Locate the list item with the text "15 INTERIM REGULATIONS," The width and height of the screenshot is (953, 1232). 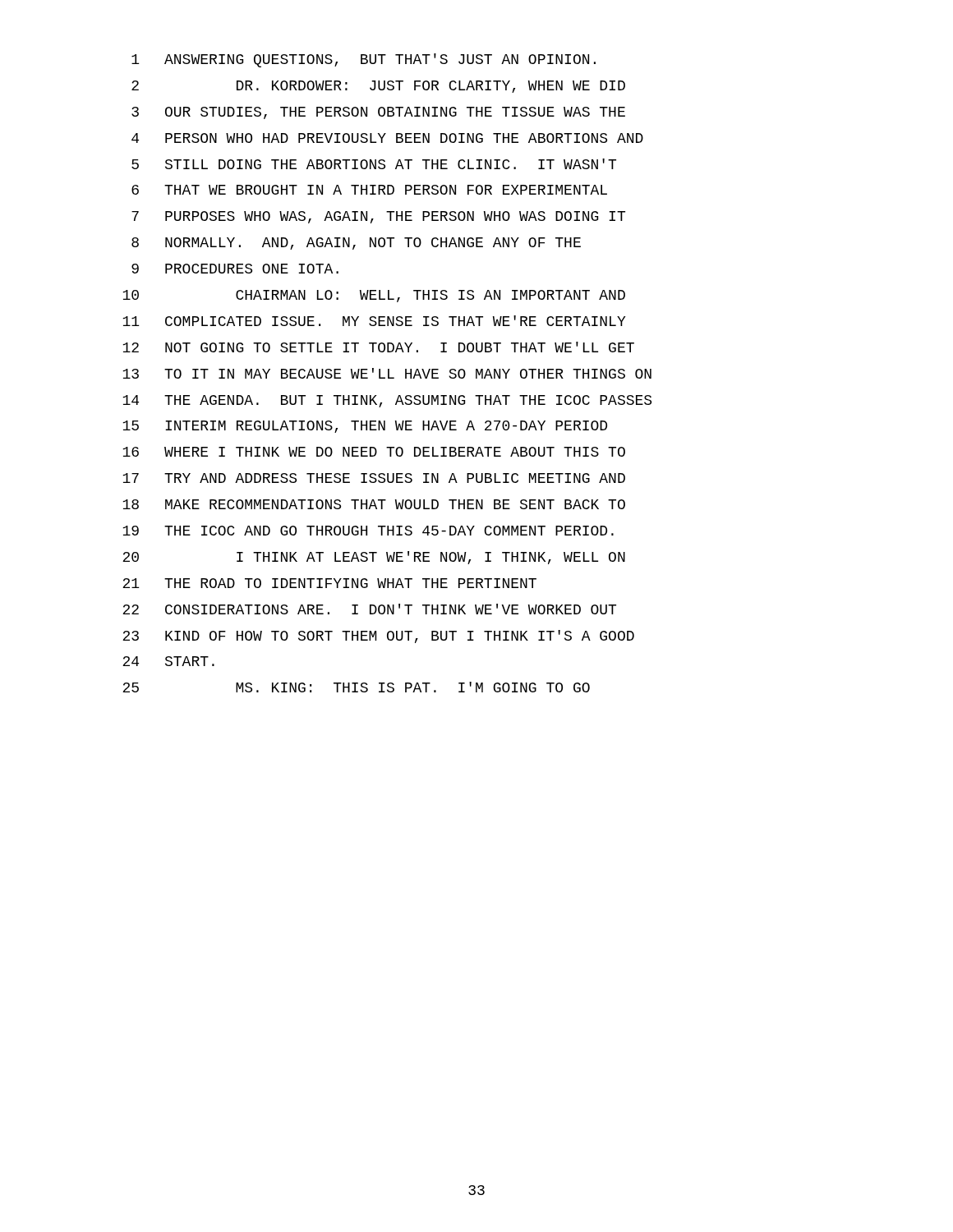pos(353,427)
